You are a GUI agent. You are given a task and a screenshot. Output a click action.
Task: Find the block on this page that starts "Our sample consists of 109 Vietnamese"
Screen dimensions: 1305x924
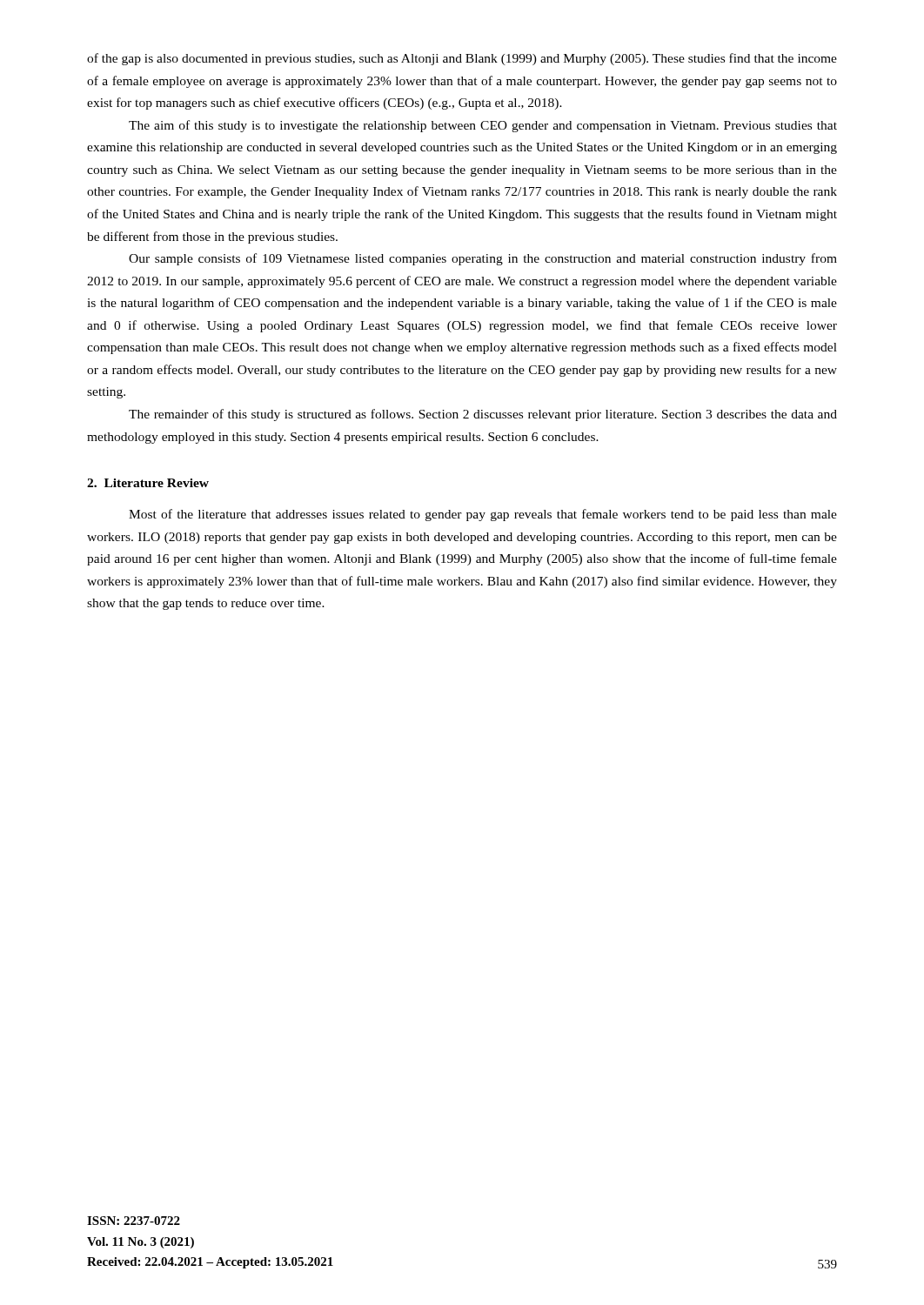[x=462, y=325]
